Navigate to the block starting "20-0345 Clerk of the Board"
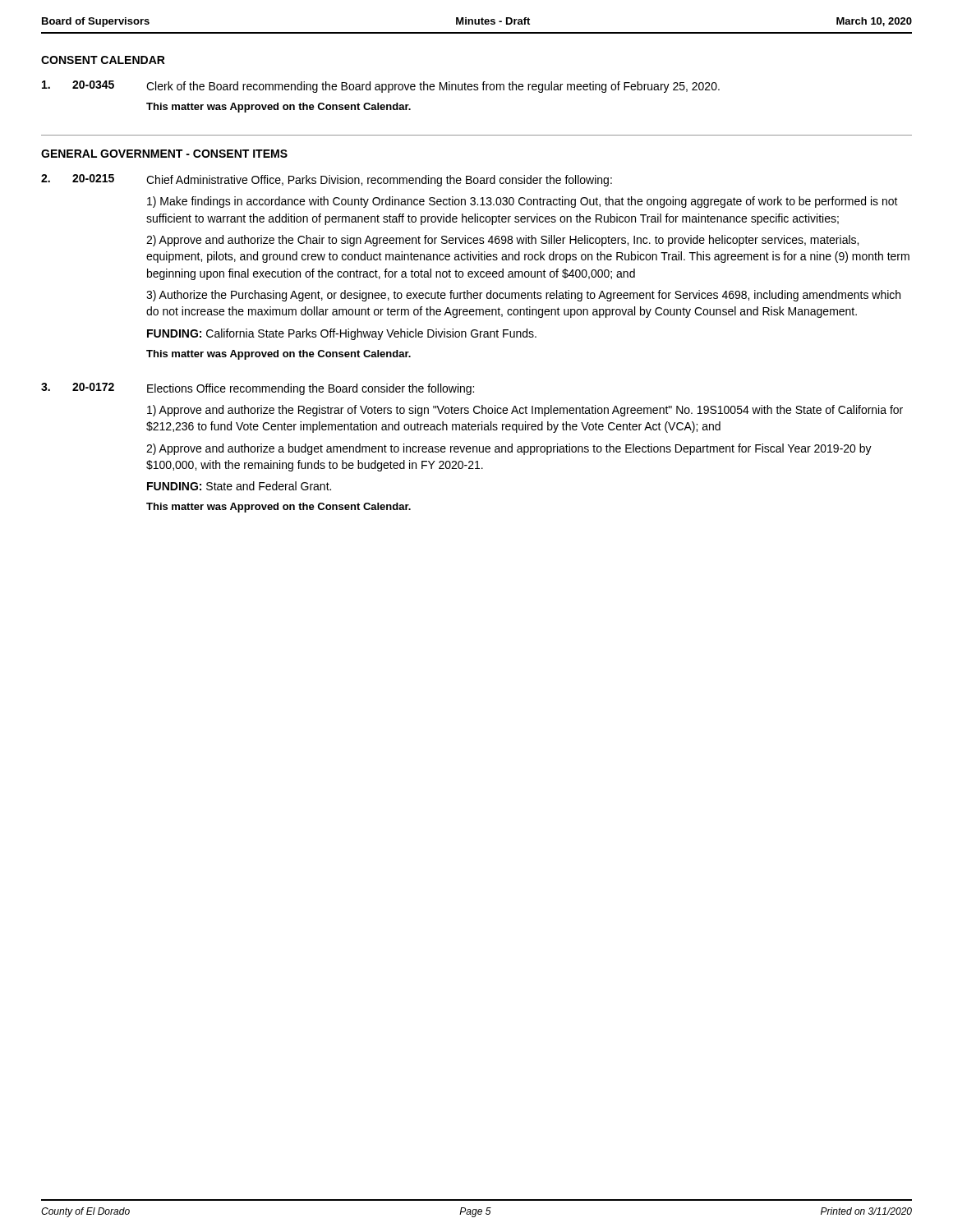 (476, 99)
